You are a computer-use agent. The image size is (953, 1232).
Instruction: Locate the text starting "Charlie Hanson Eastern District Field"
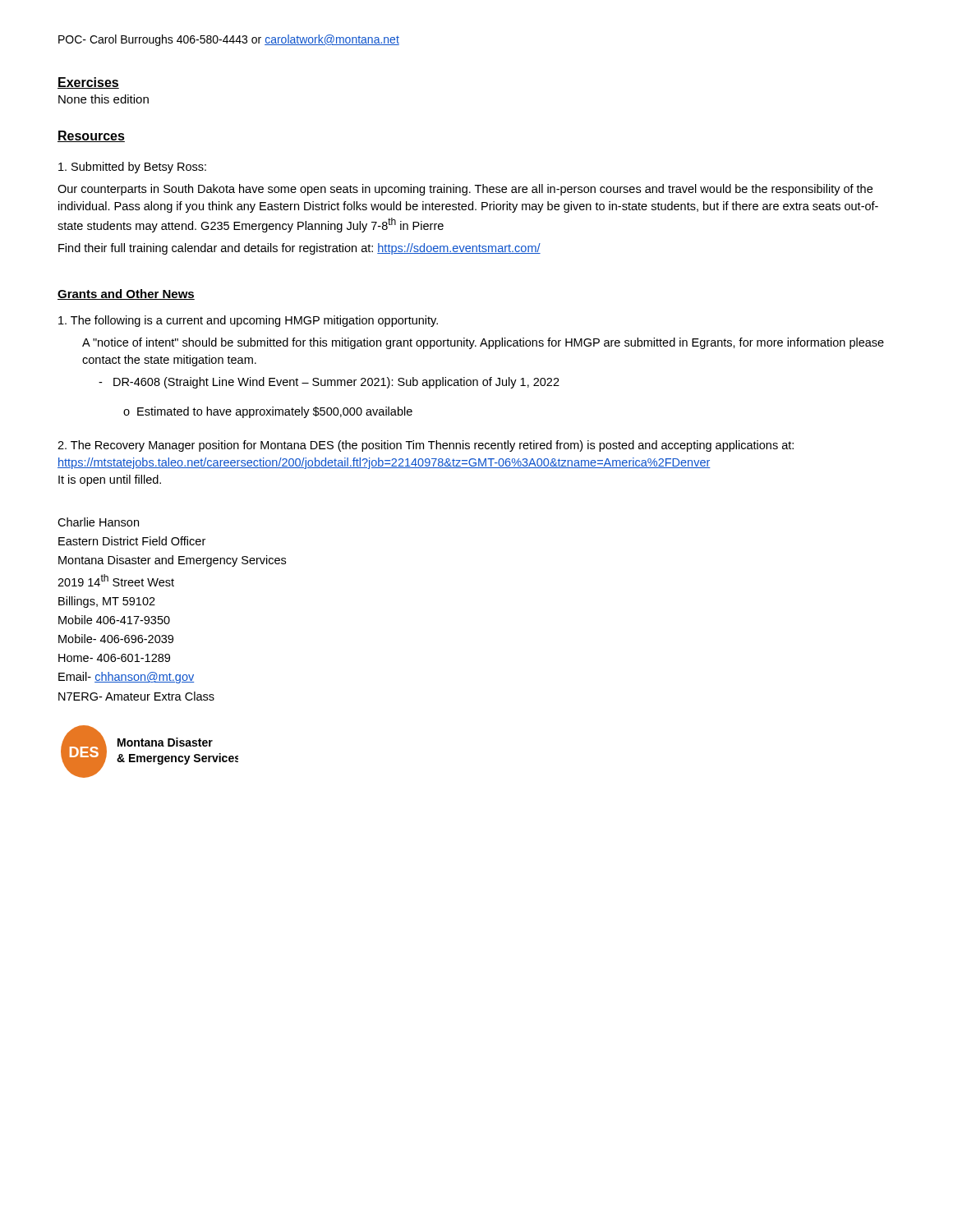[172, 609]
